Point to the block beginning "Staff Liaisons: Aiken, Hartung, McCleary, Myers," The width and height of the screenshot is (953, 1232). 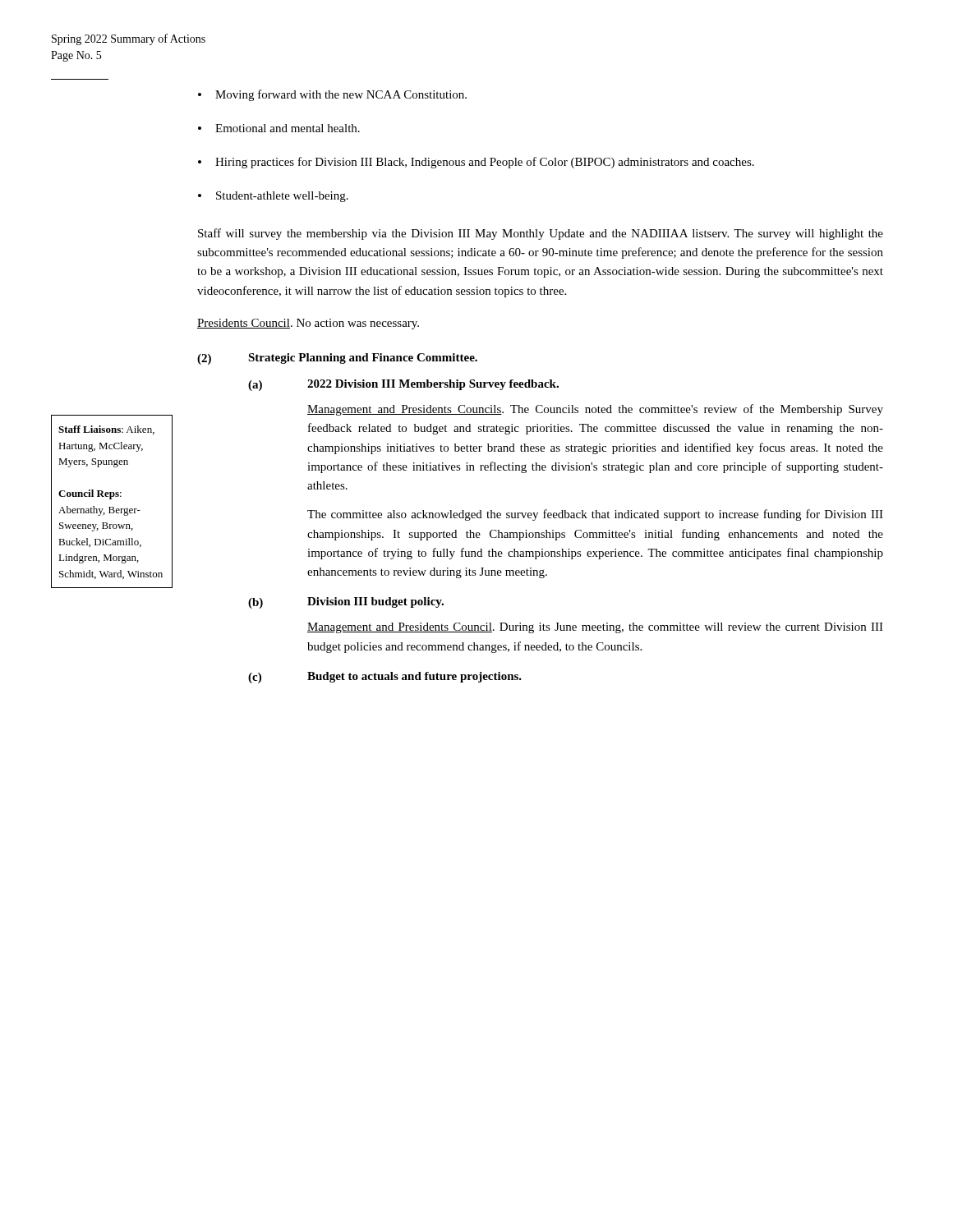tap(111, 501)
